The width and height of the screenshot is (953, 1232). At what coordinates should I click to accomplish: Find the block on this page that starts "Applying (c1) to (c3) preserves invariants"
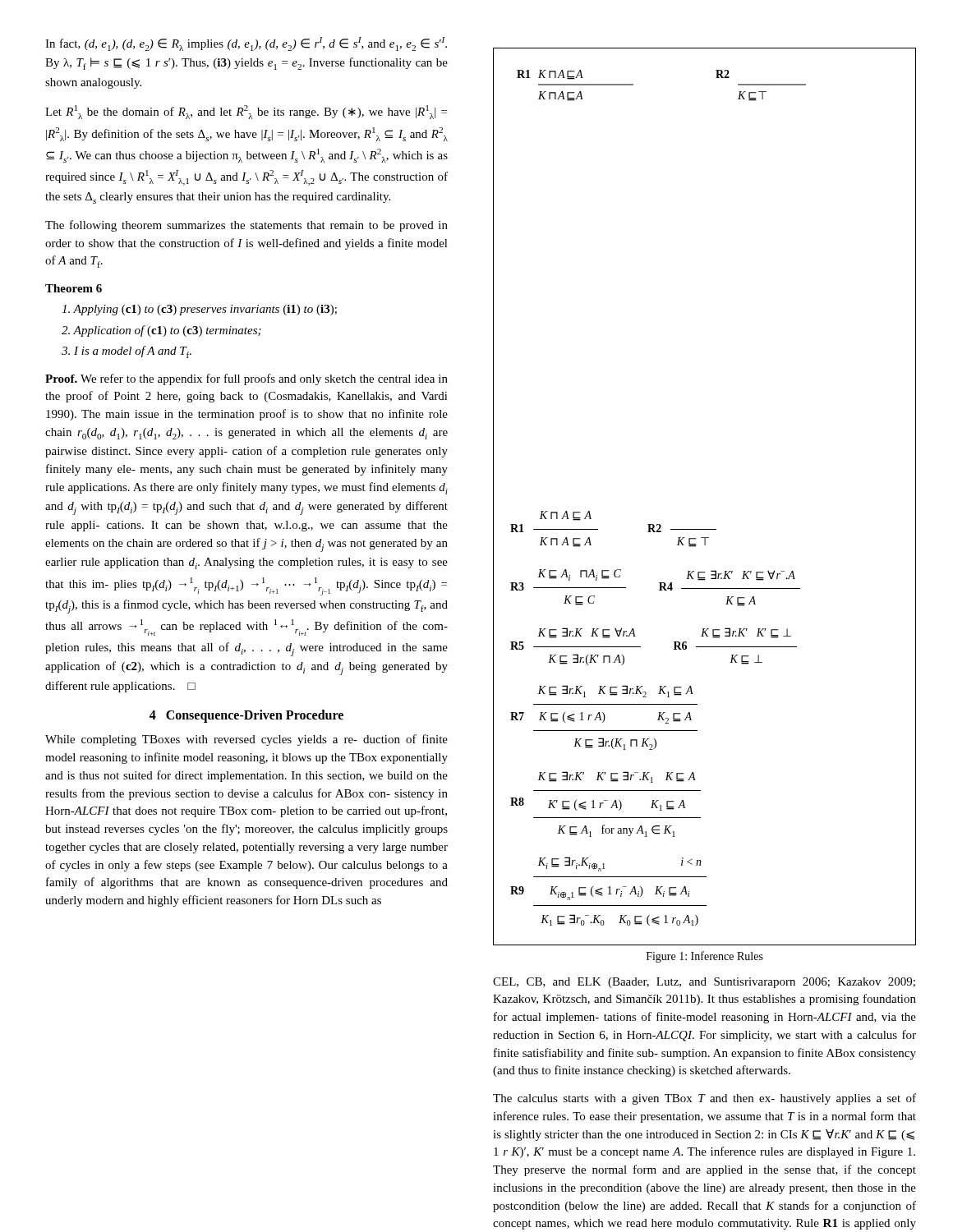(200, 309)
